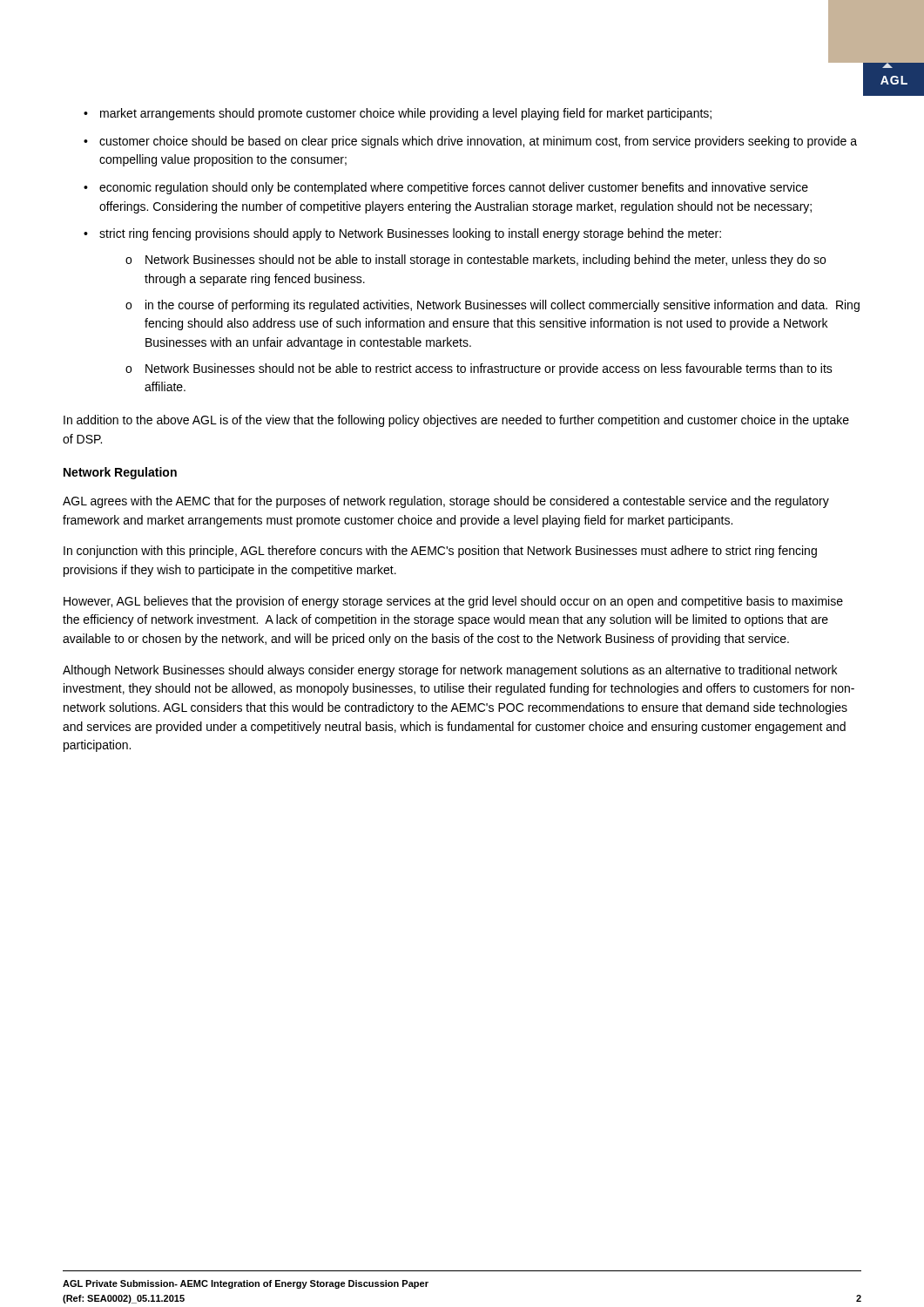Locate the text "Network Regulation"
Image resolution: width=924 pixels, height=1307 pixels.
coord(120,473)
